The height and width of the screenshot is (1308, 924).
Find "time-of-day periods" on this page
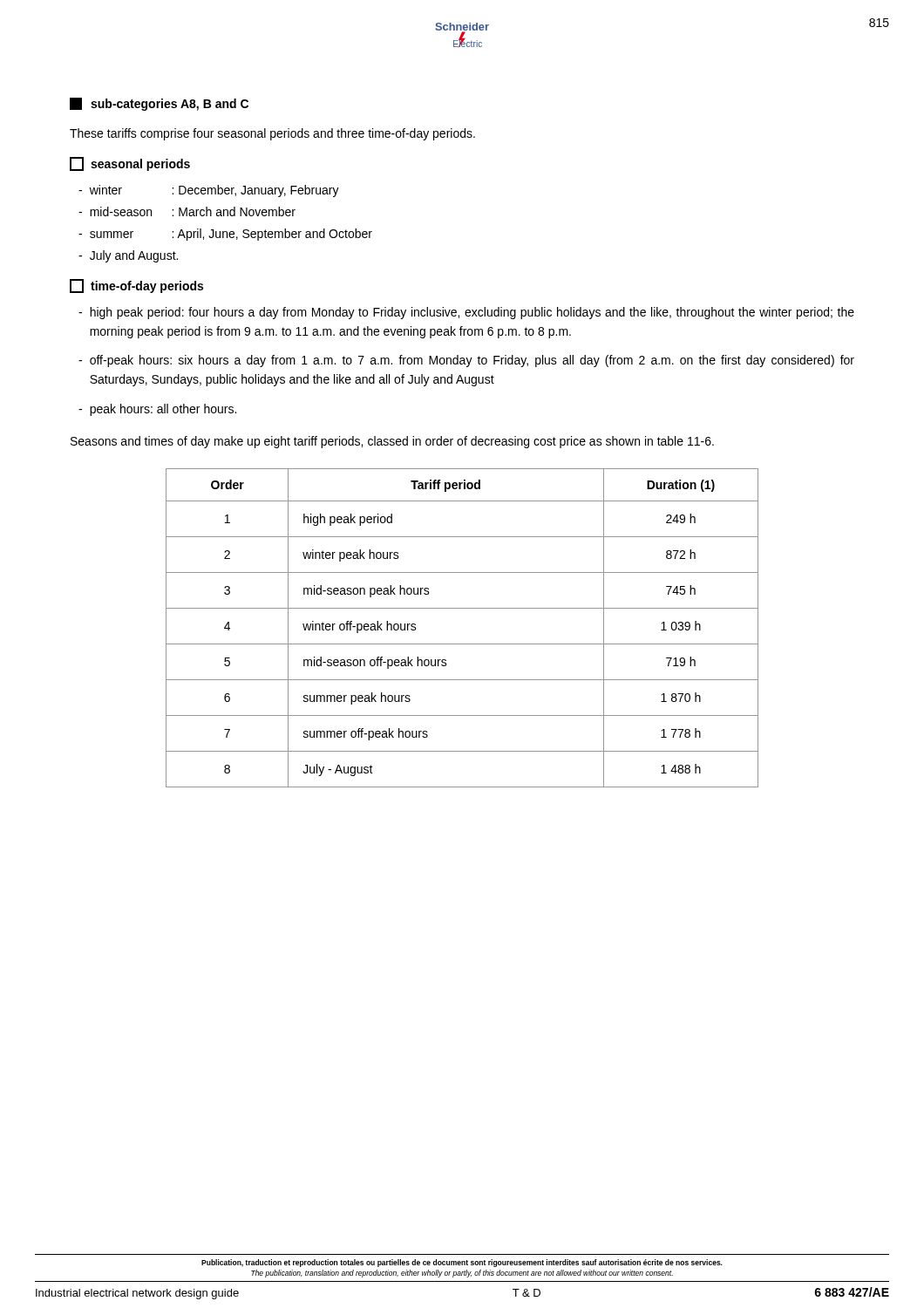pos(137,286)
